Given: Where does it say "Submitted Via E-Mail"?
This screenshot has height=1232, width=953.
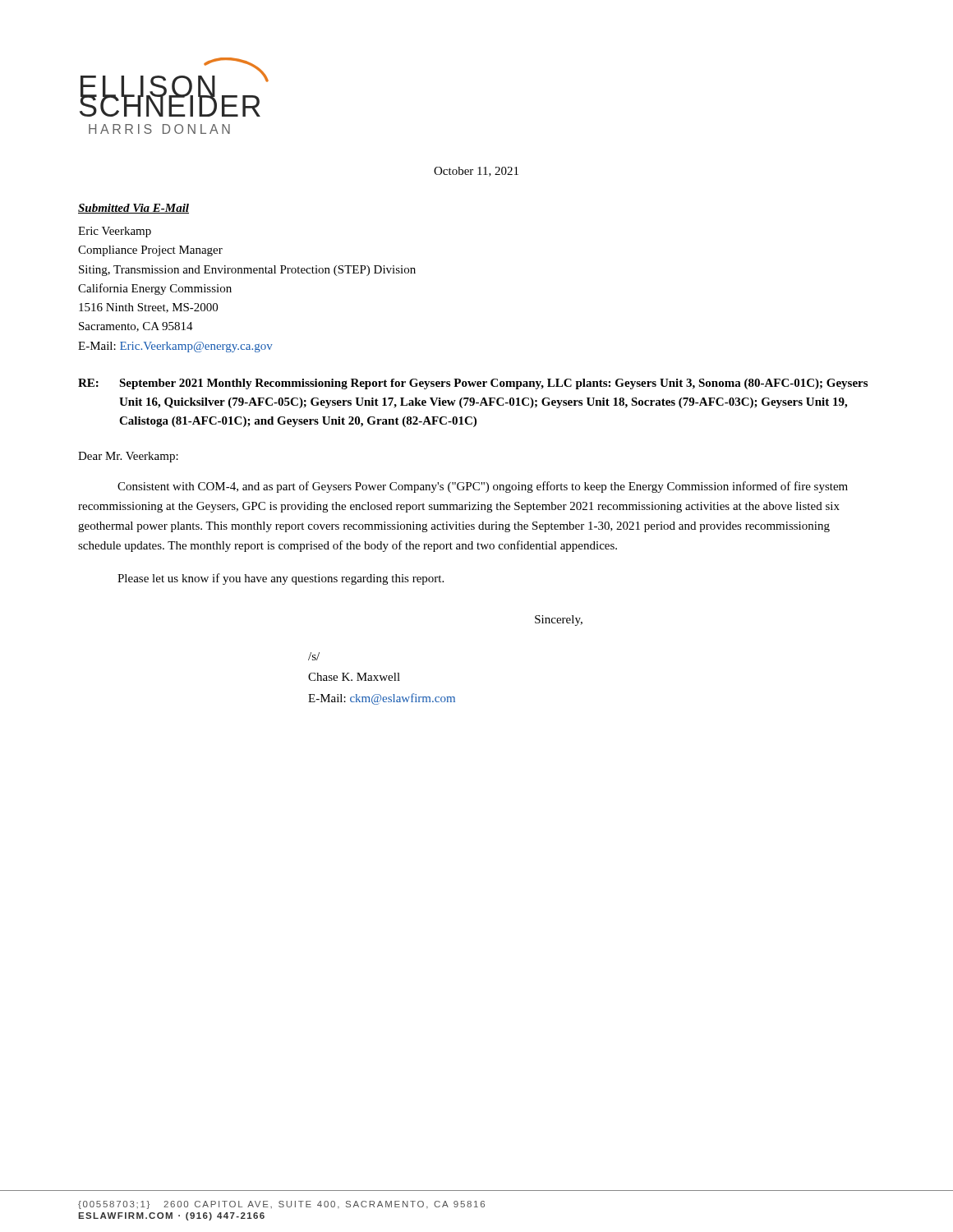Looking at the screenshot, I should click(134, 208).
